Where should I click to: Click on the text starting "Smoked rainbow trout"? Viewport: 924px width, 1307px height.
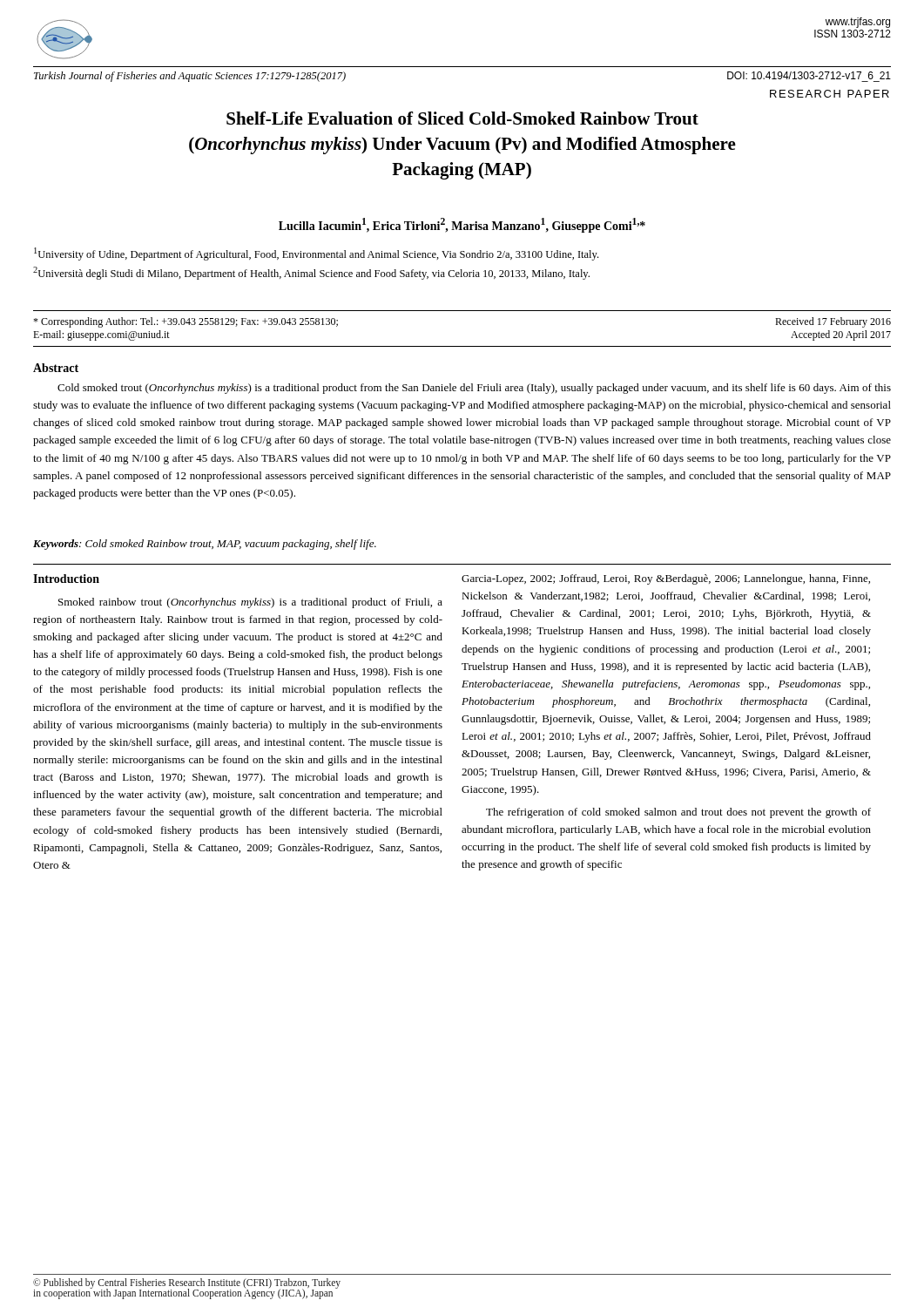238,733
